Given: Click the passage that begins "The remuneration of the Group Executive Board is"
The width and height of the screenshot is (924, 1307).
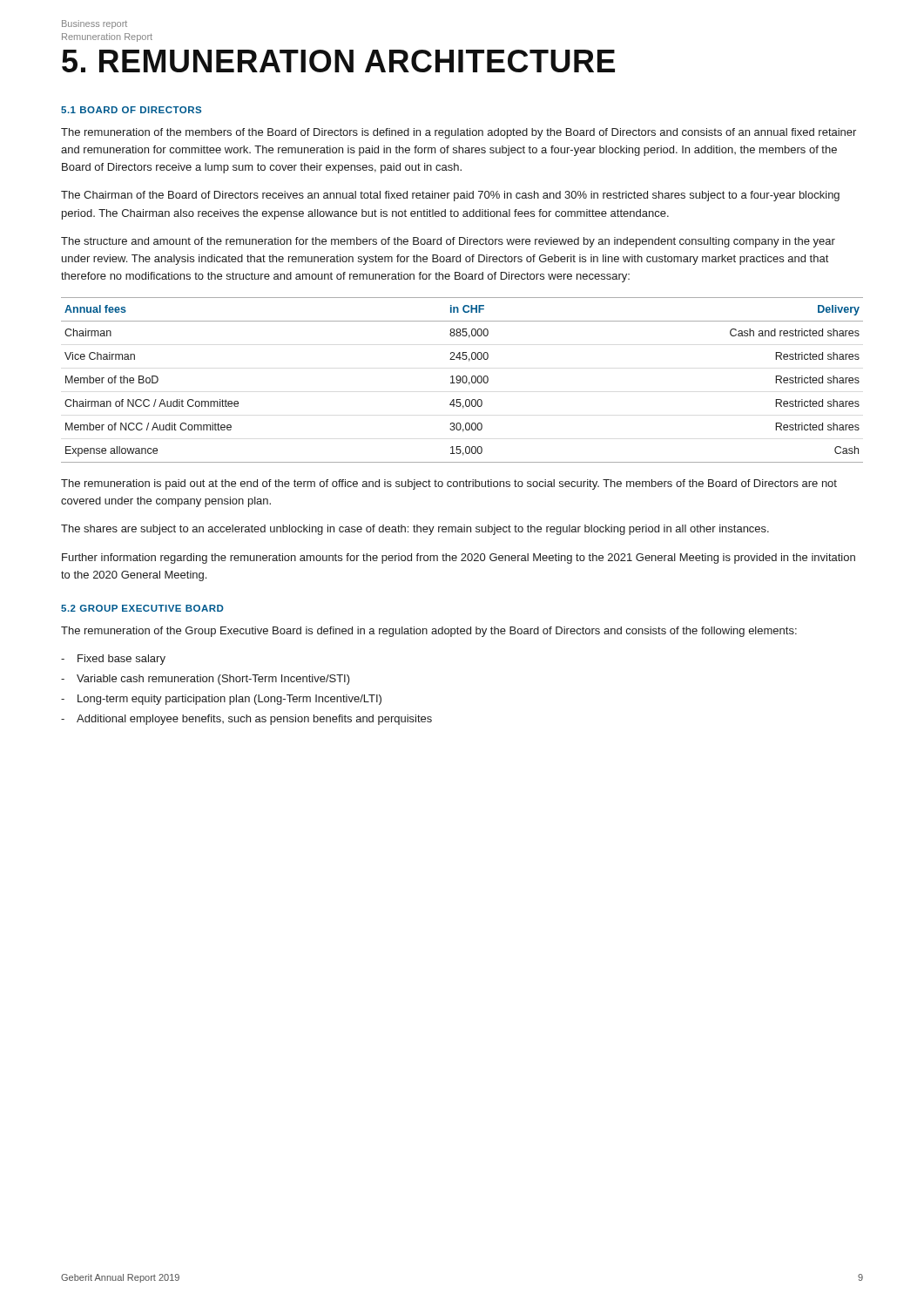Looking at the screenshot, I should click(429, 630).
